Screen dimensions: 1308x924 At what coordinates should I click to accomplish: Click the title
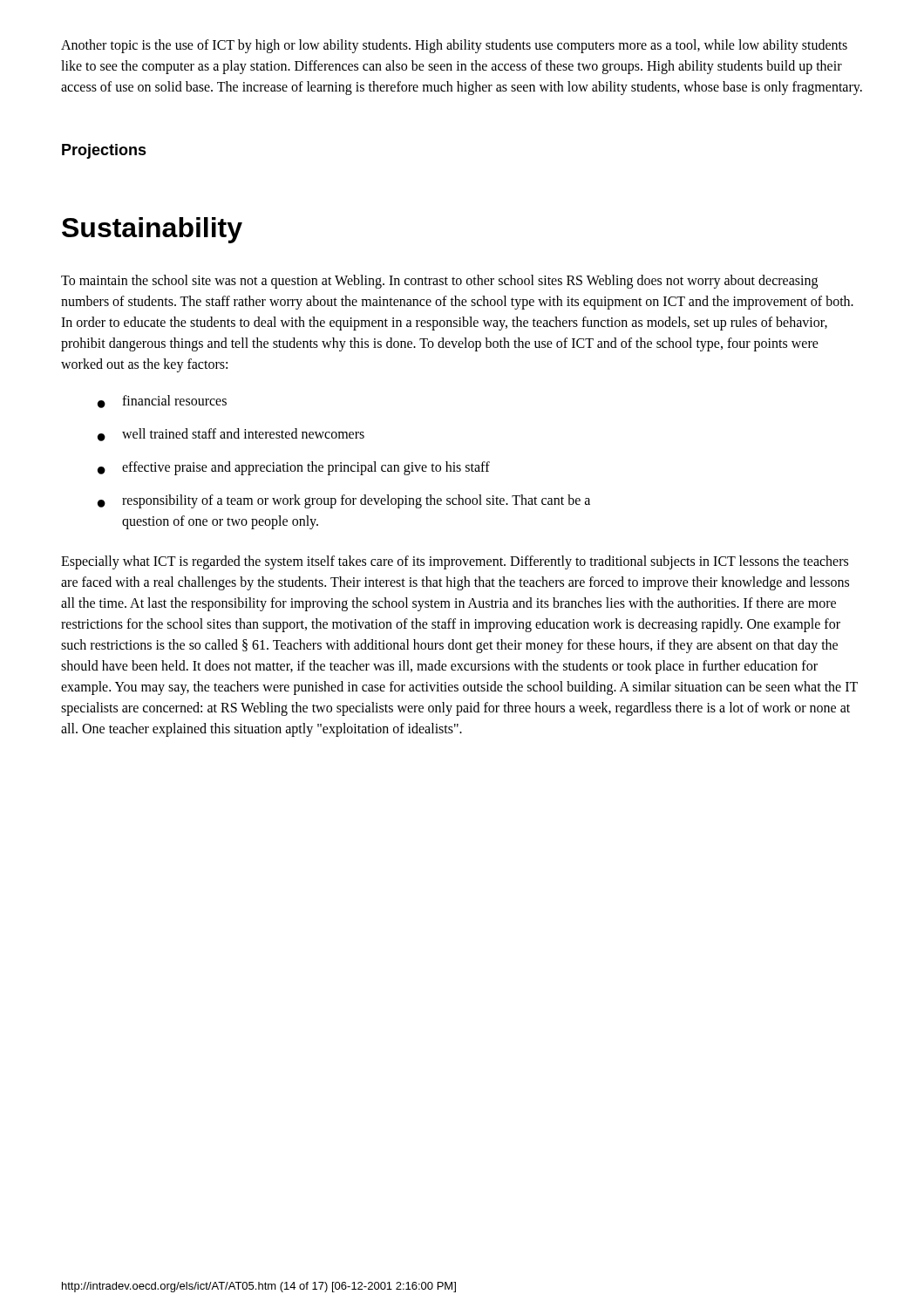click(x=152, y=228)
